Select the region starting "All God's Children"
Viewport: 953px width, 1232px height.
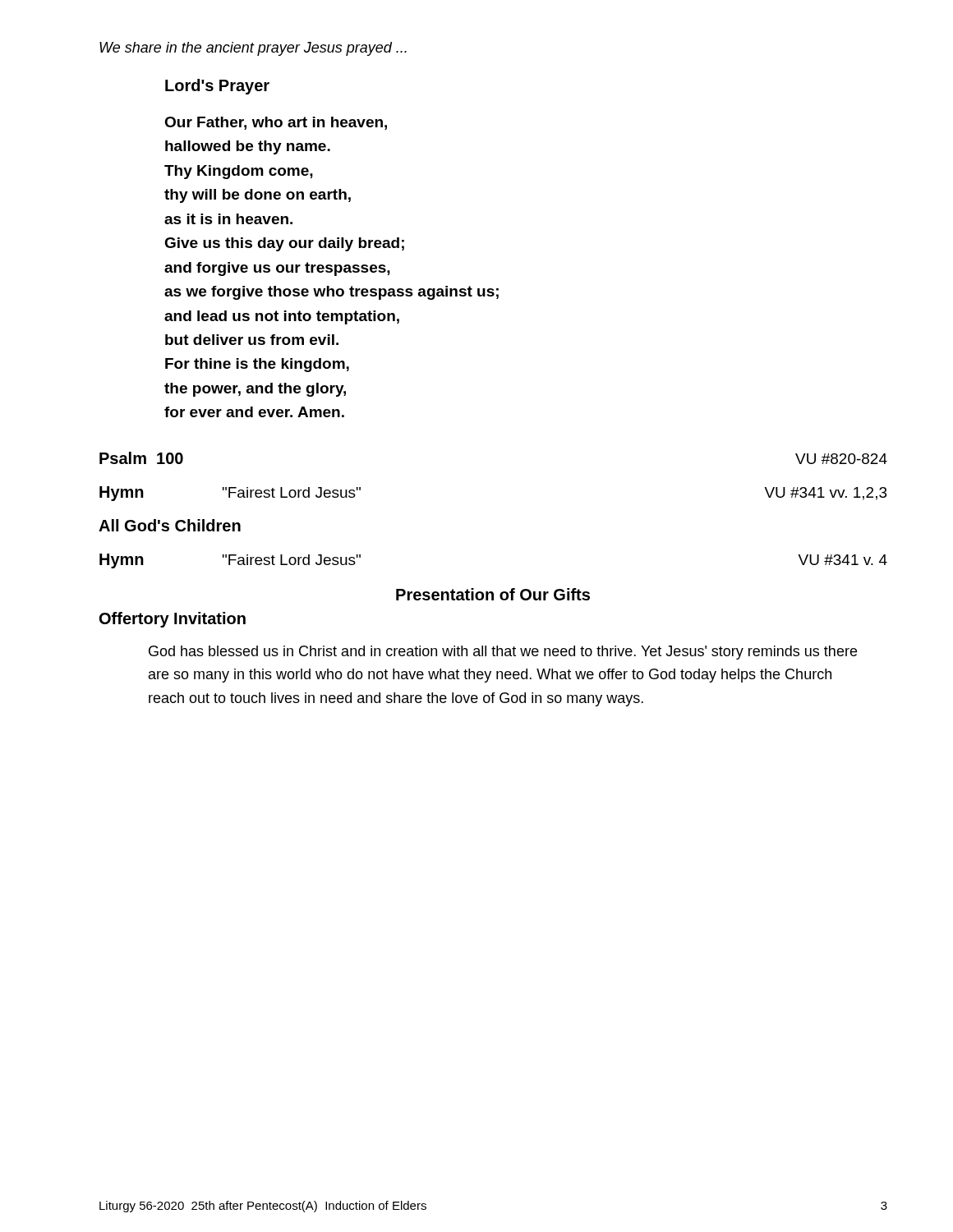coord(170,525)
